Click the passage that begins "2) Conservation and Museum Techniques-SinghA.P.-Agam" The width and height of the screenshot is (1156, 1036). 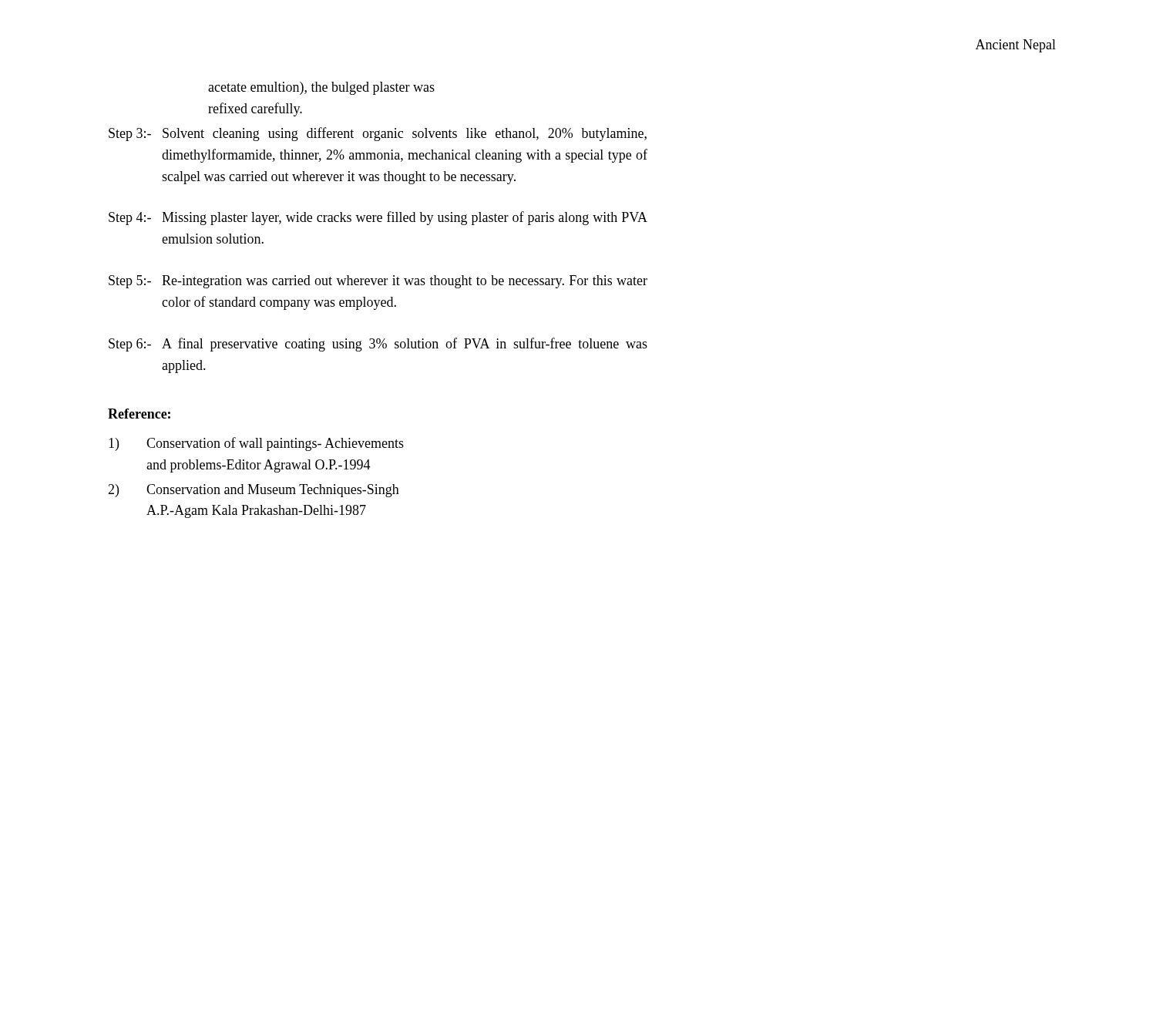coord(253,501)
